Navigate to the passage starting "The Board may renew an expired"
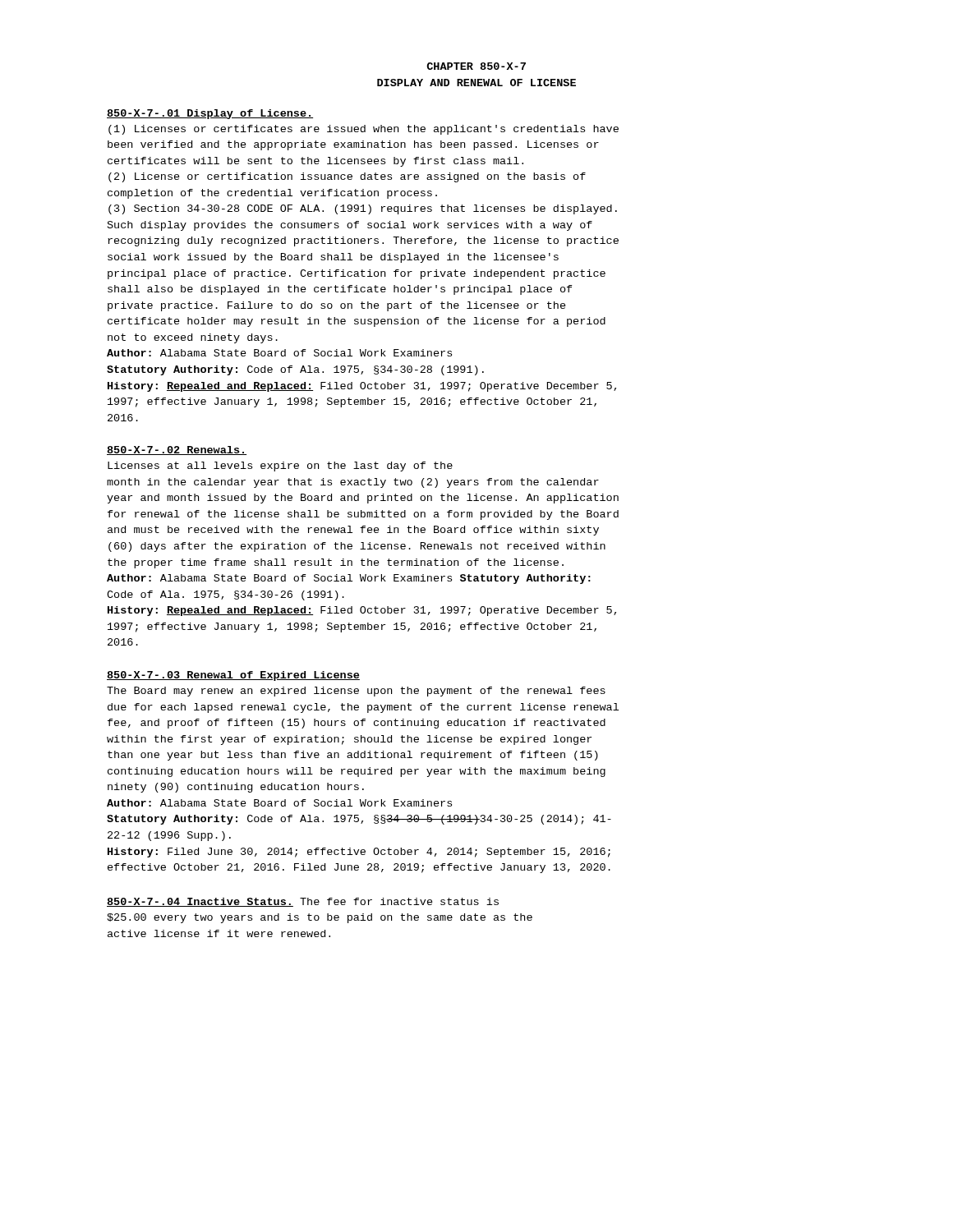This screenshot has height=1232, width=953. pos(363,779)
